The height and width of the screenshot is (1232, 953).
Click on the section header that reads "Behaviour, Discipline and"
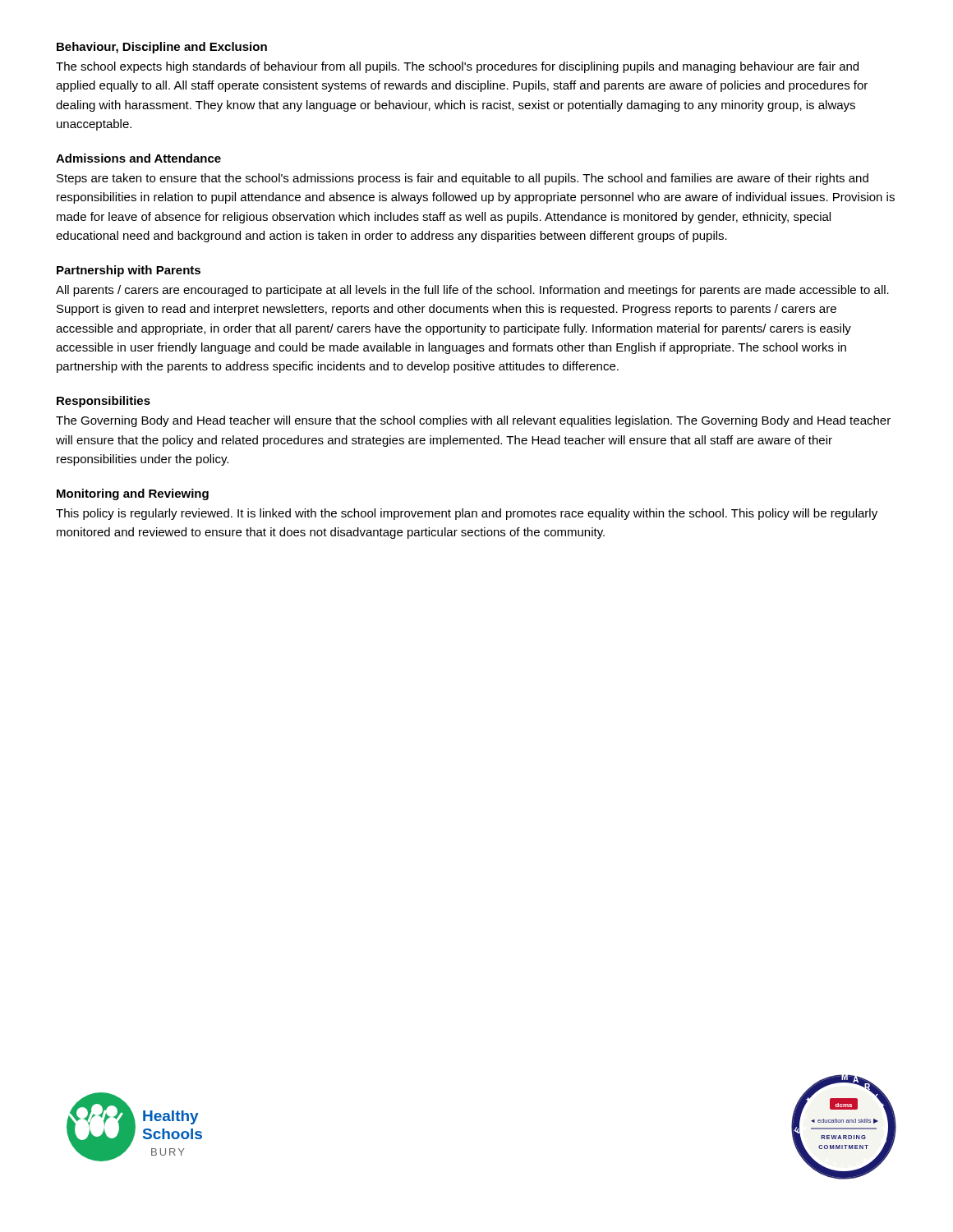coord(162,46)
